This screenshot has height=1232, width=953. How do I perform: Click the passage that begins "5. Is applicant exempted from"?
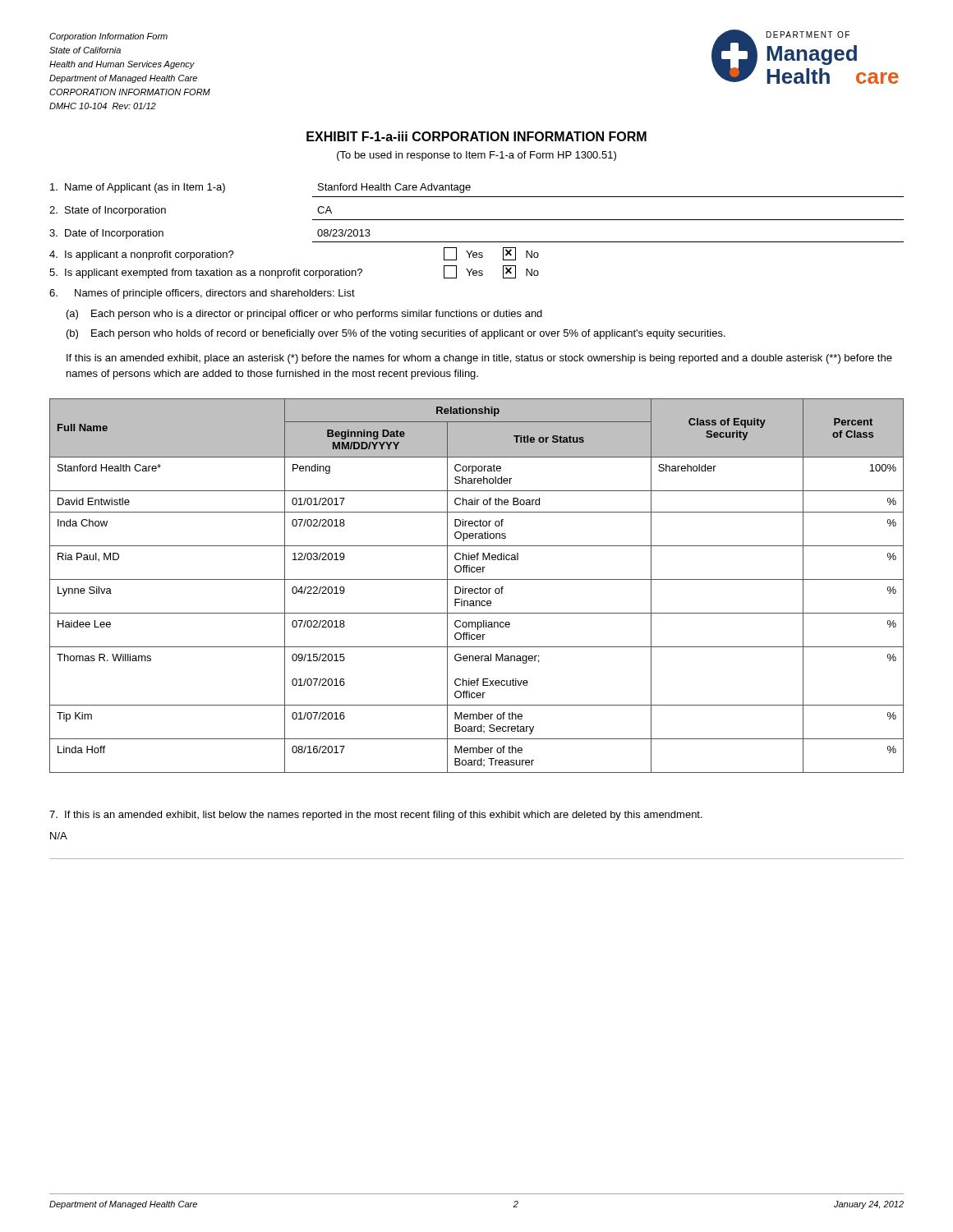click(x=294, y=272)
